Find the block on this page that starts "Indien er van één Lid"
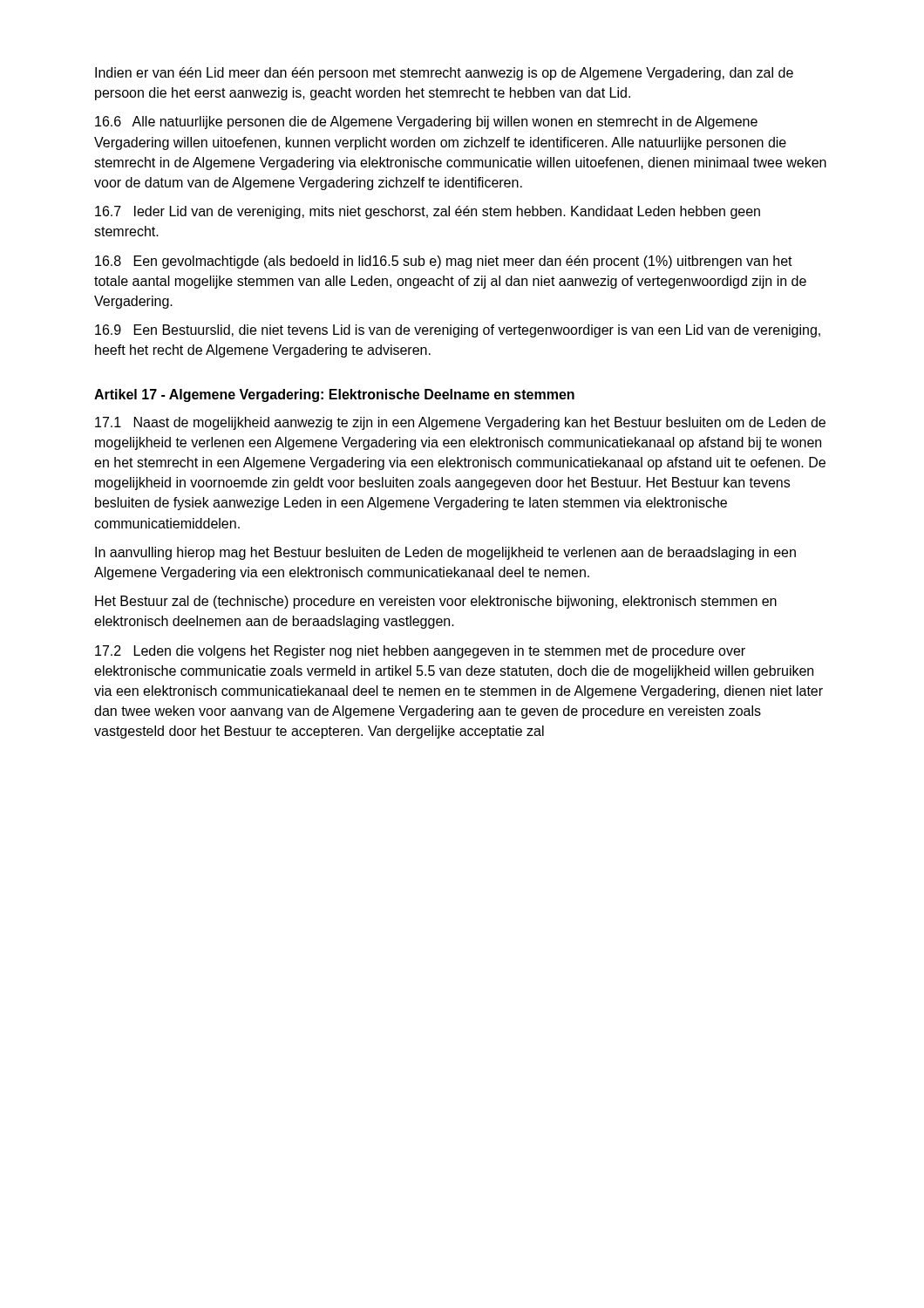 (x=462, y=83)
